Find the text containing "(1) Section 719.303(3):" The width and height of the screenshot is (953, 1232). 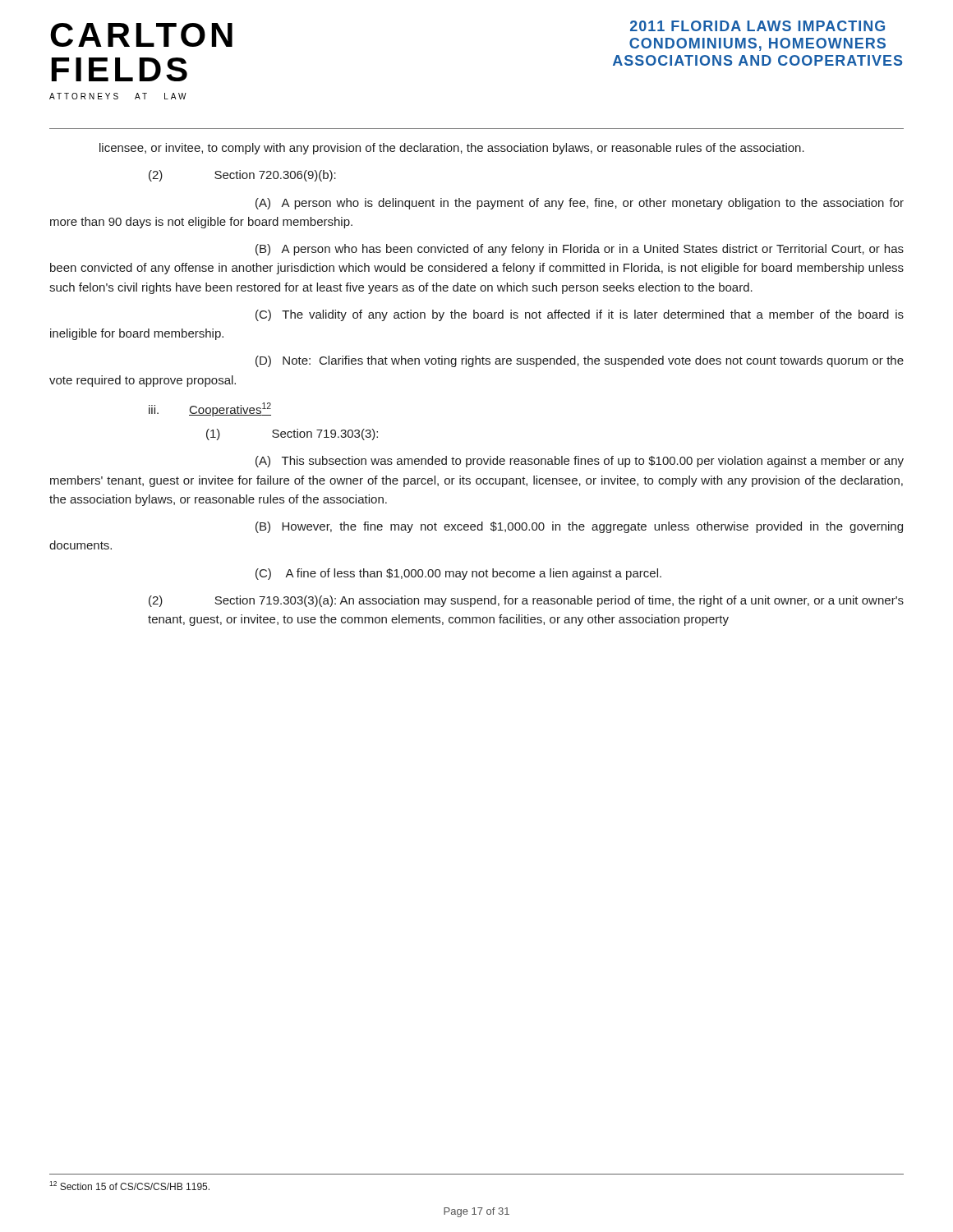(292, 433)
